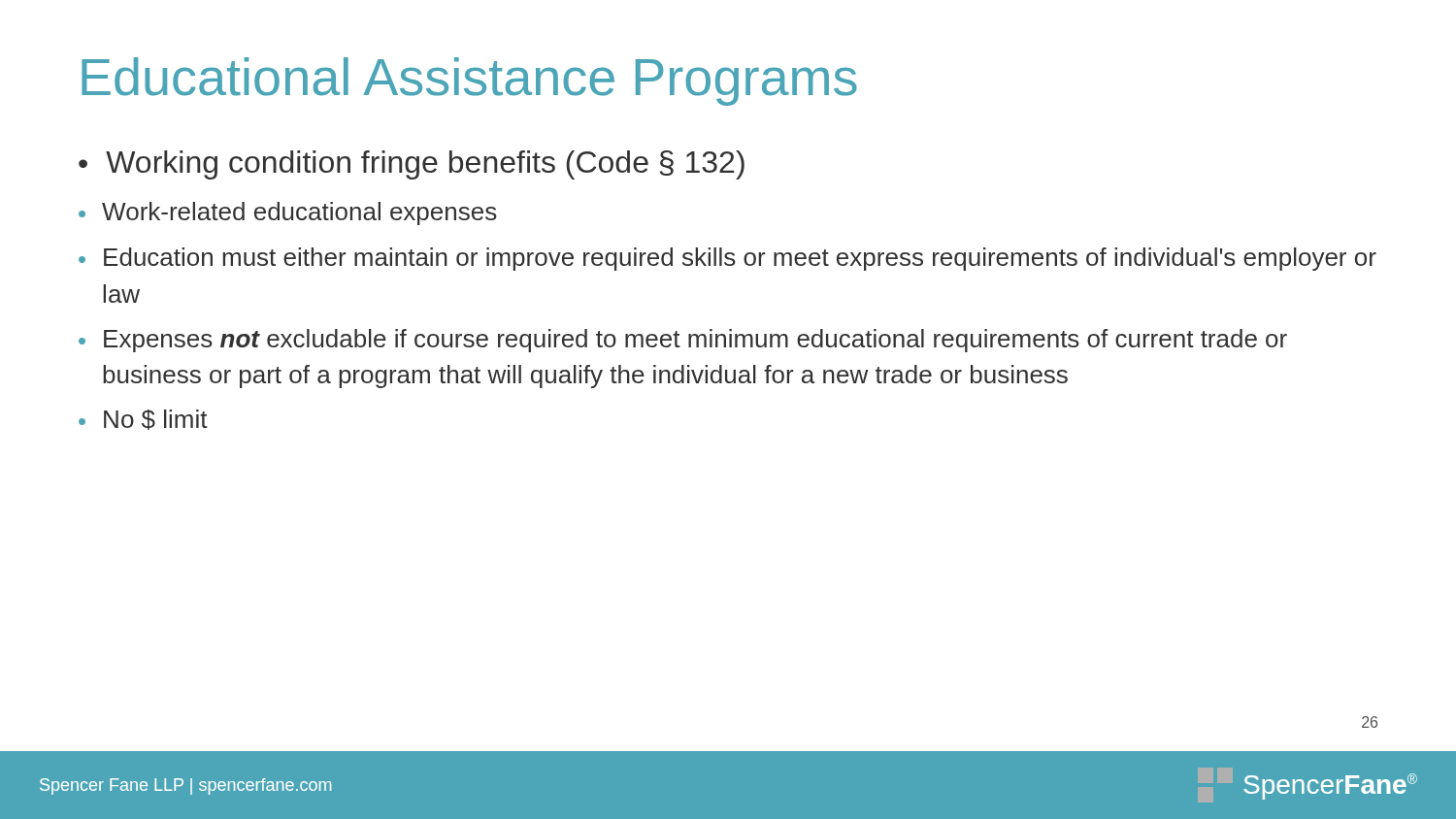
Task: Find the title with the text "Educational Assistance Programs"
Action: (468, 77)
